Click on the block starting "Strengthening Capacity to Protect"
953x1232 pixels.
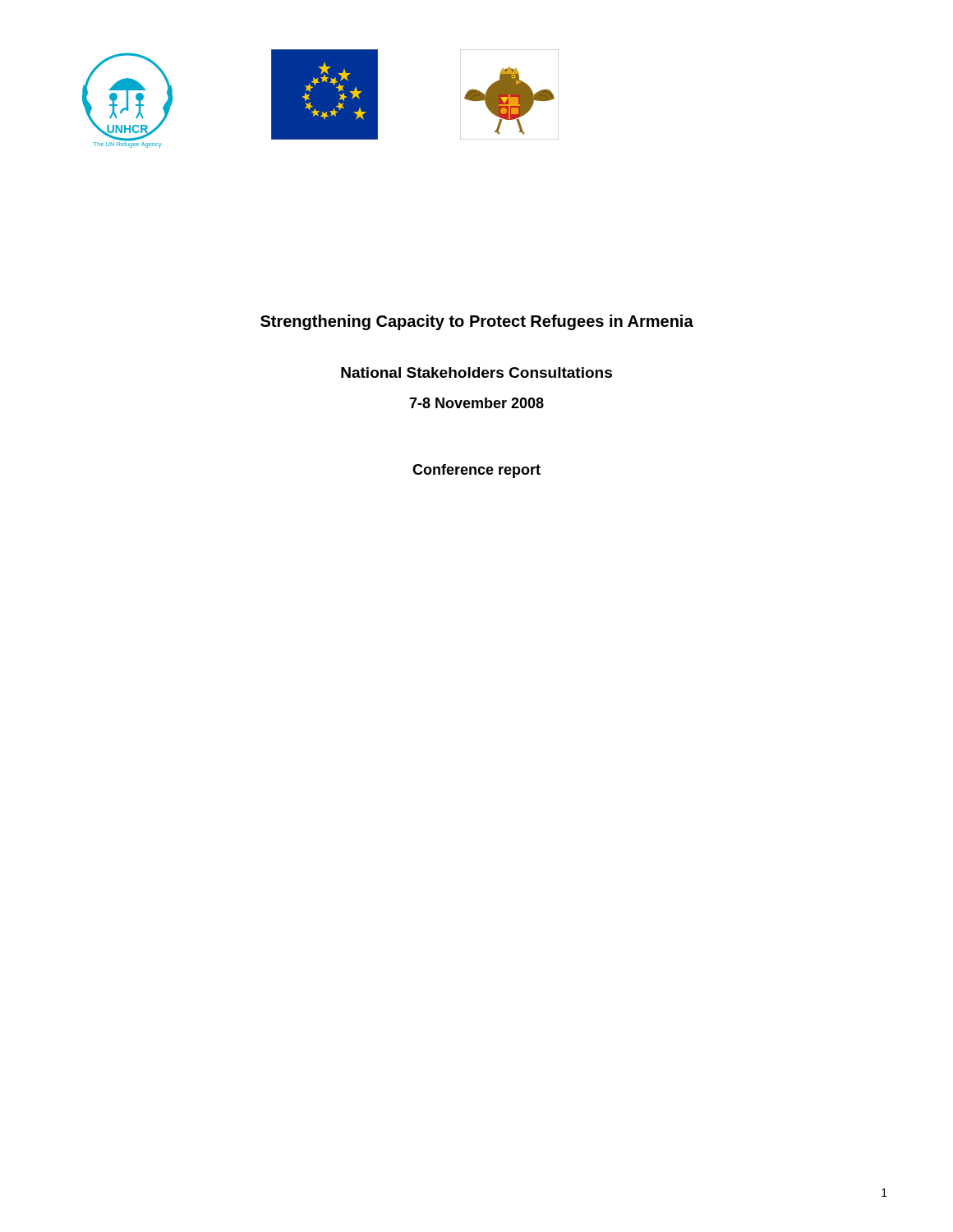(476, 321)
